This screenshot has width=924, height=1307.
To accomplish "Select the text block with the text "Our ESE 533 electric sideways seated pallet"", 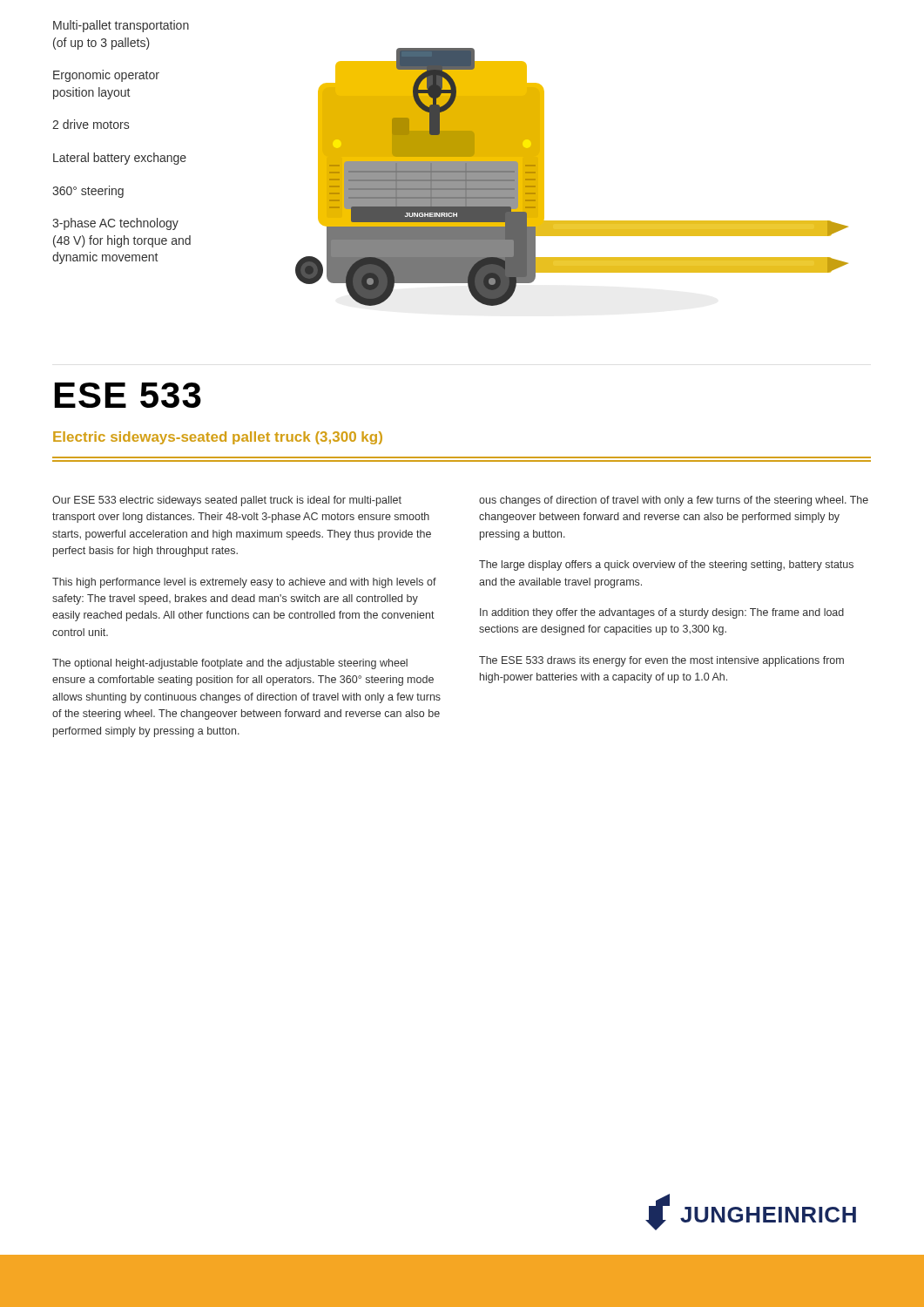I will pyautogui.click(x=223, y=501).
